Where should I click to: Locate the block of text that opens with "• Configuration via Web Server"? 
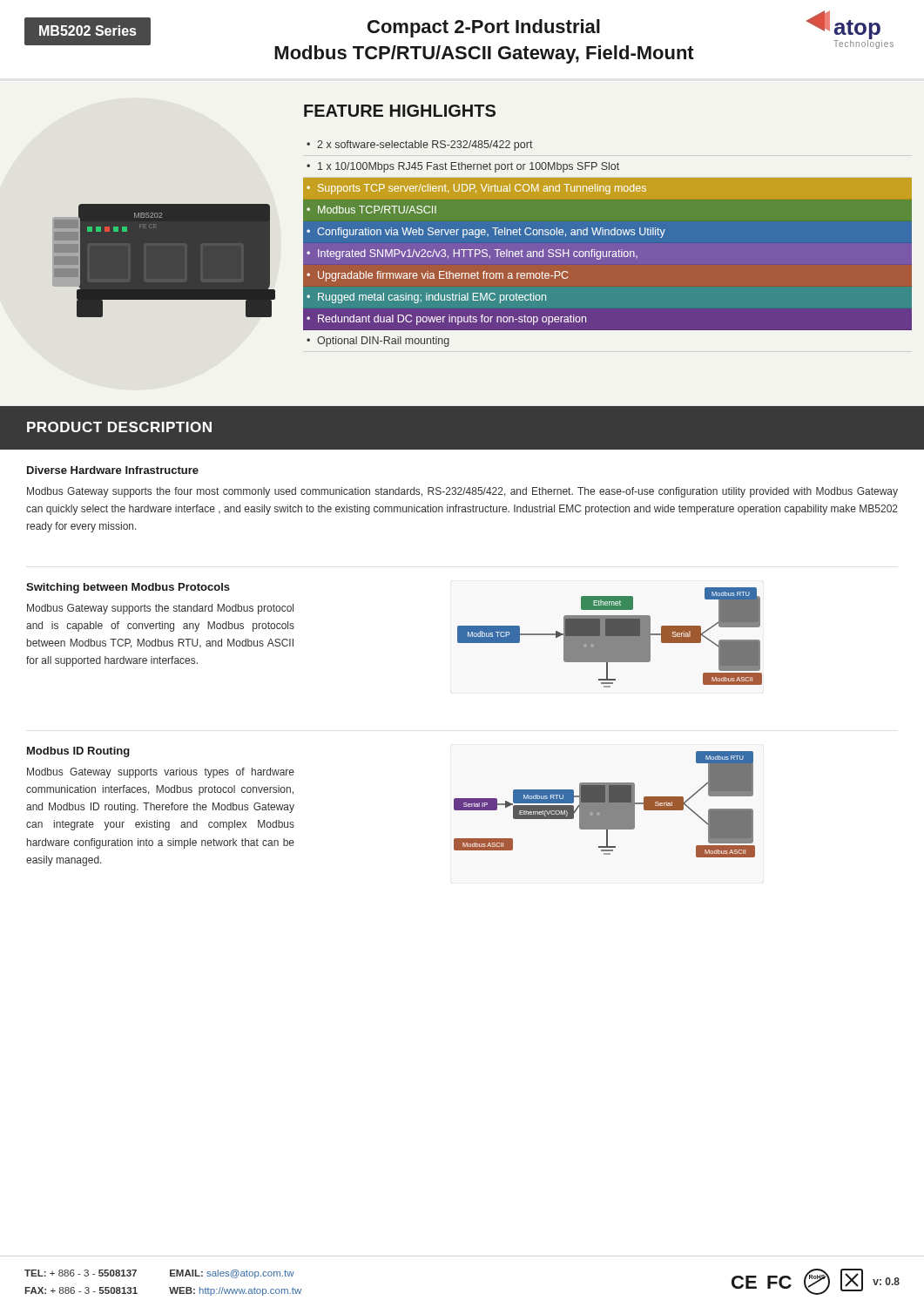486,232
